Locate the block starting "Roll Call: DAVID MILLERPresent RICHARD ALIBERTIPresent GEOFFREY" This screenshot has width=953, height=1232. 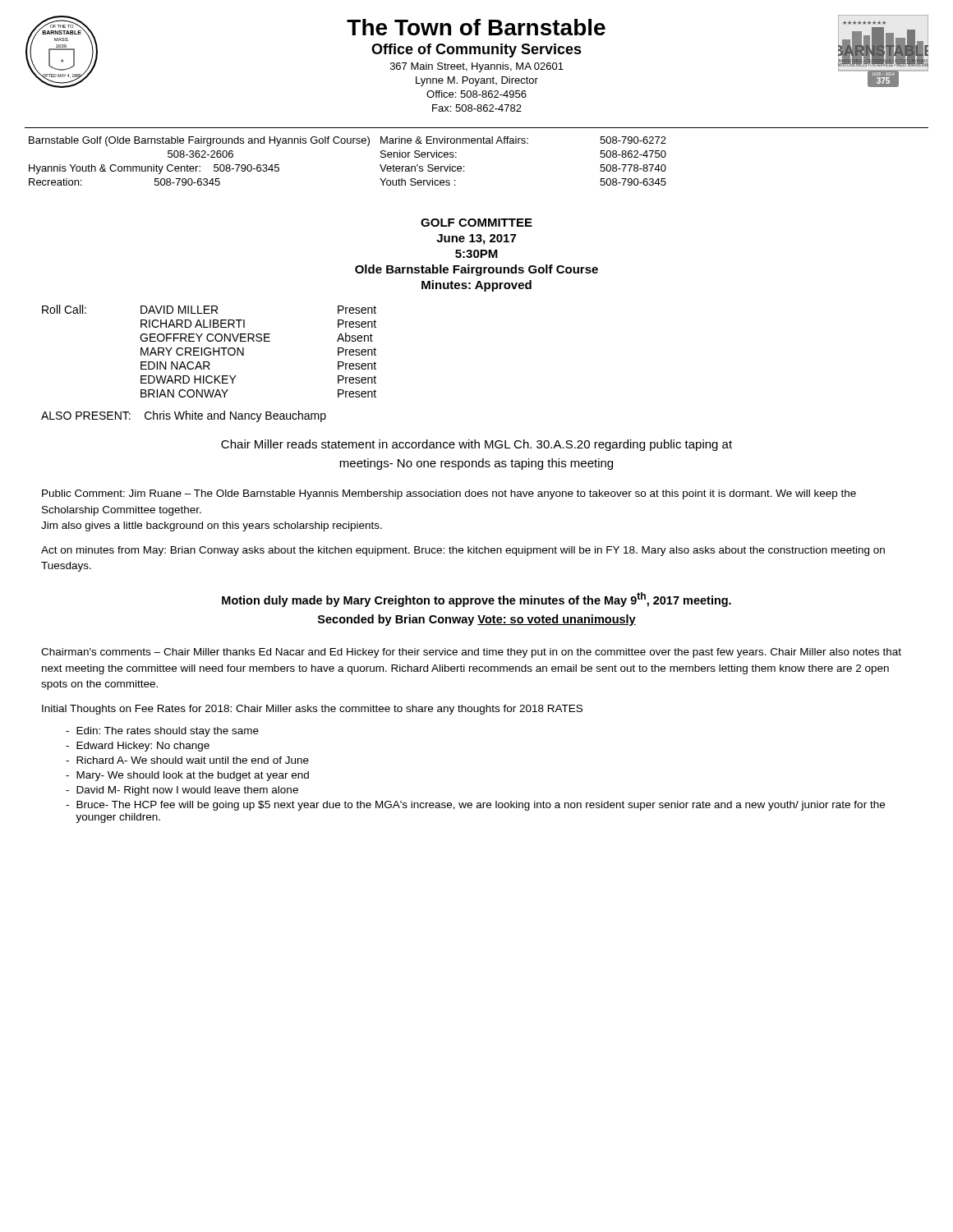[209, 309]
